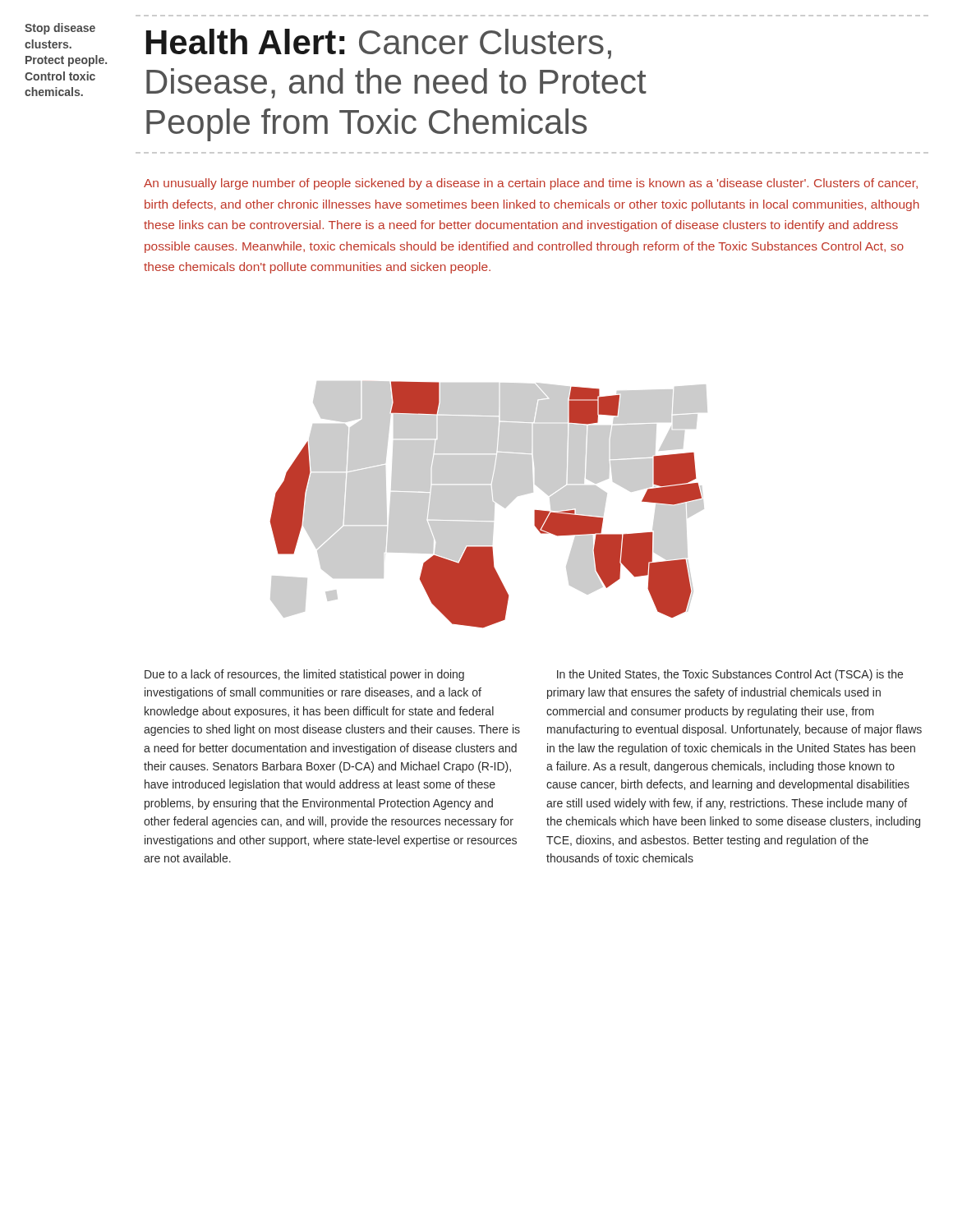This screenshot has width=953, height=1232.
Task: Find the section header that reads "Stop disease clusters.Protect"
Action: 74,61
